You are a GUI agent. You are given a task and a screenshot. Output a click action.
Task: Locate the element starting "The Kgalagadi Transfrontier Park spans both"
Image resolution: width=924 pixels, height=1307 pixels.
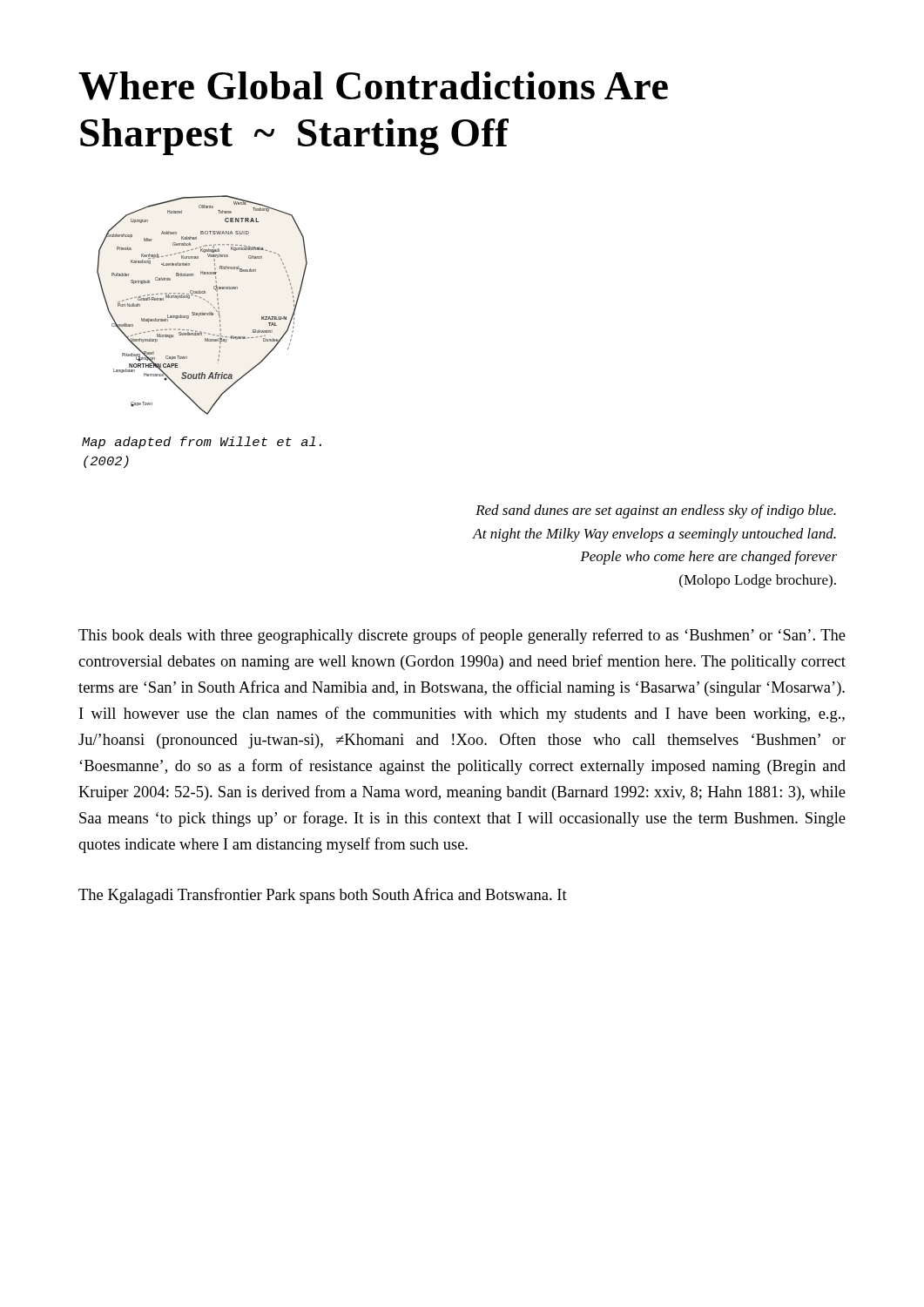coord(322,894)
